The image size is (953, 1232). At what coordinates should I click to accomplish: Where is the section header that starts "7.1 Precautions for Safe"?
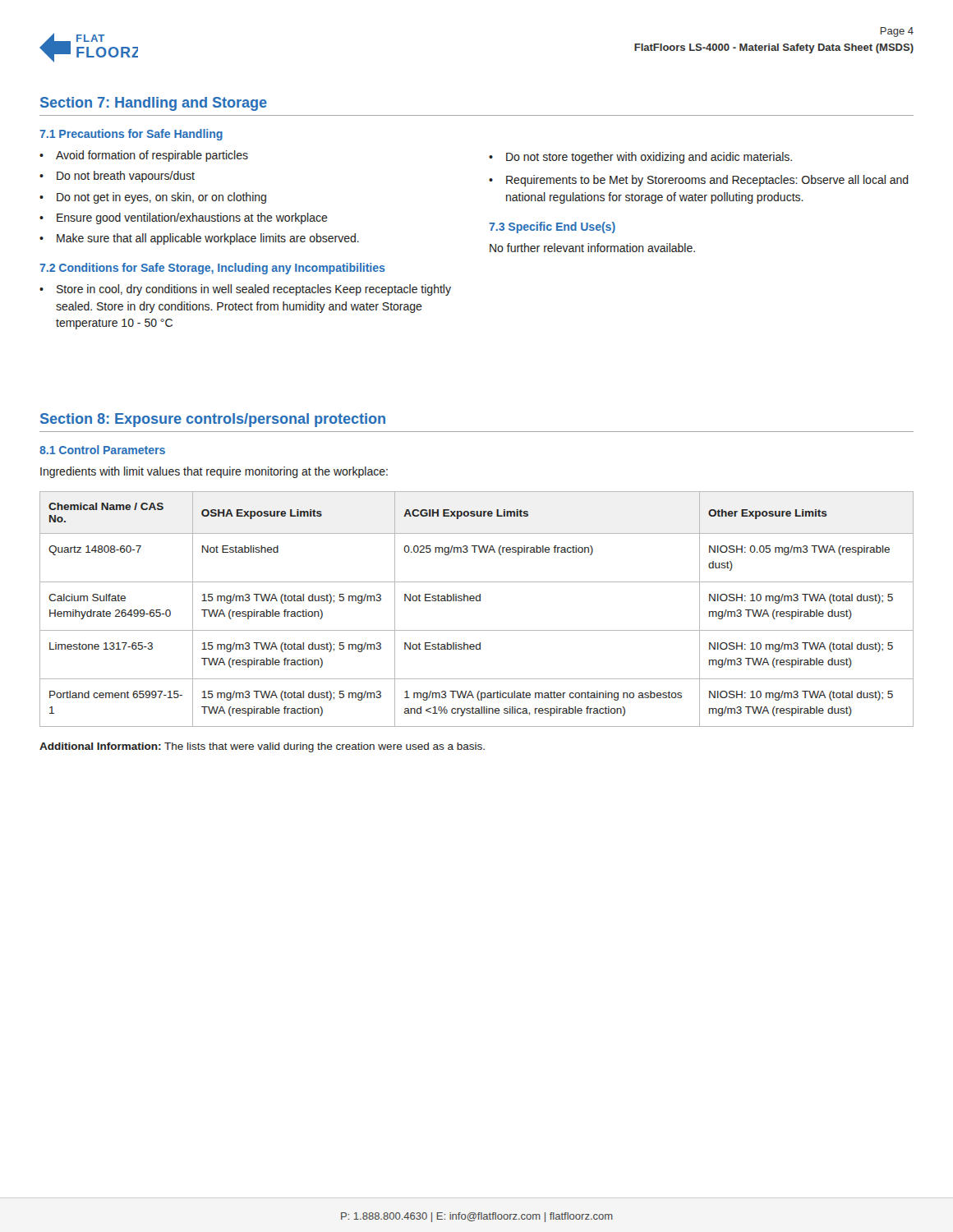click(131, 134)
